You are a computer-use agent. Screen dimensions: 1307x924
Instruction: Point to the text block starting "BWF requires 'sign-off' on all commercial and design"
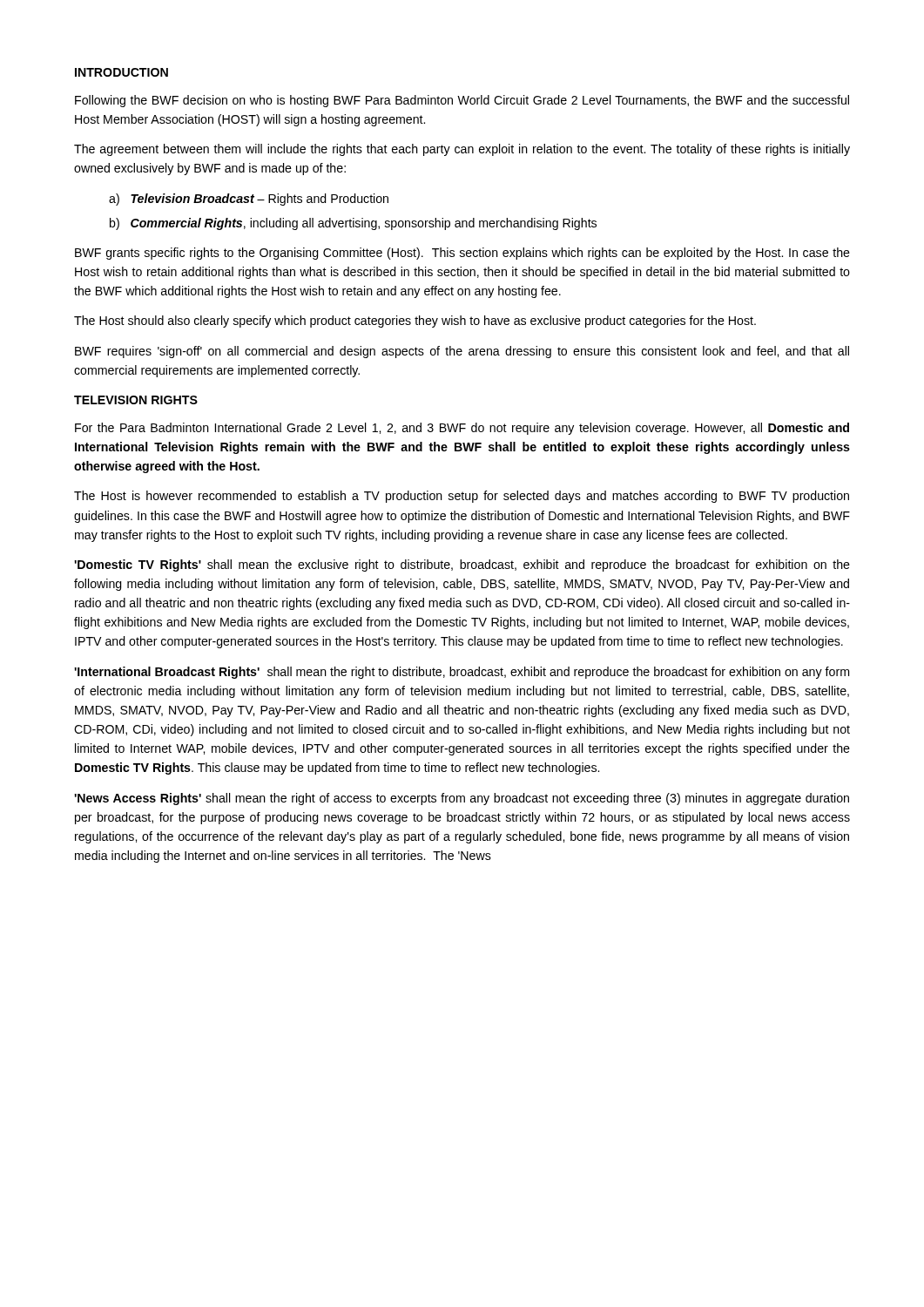462,360
